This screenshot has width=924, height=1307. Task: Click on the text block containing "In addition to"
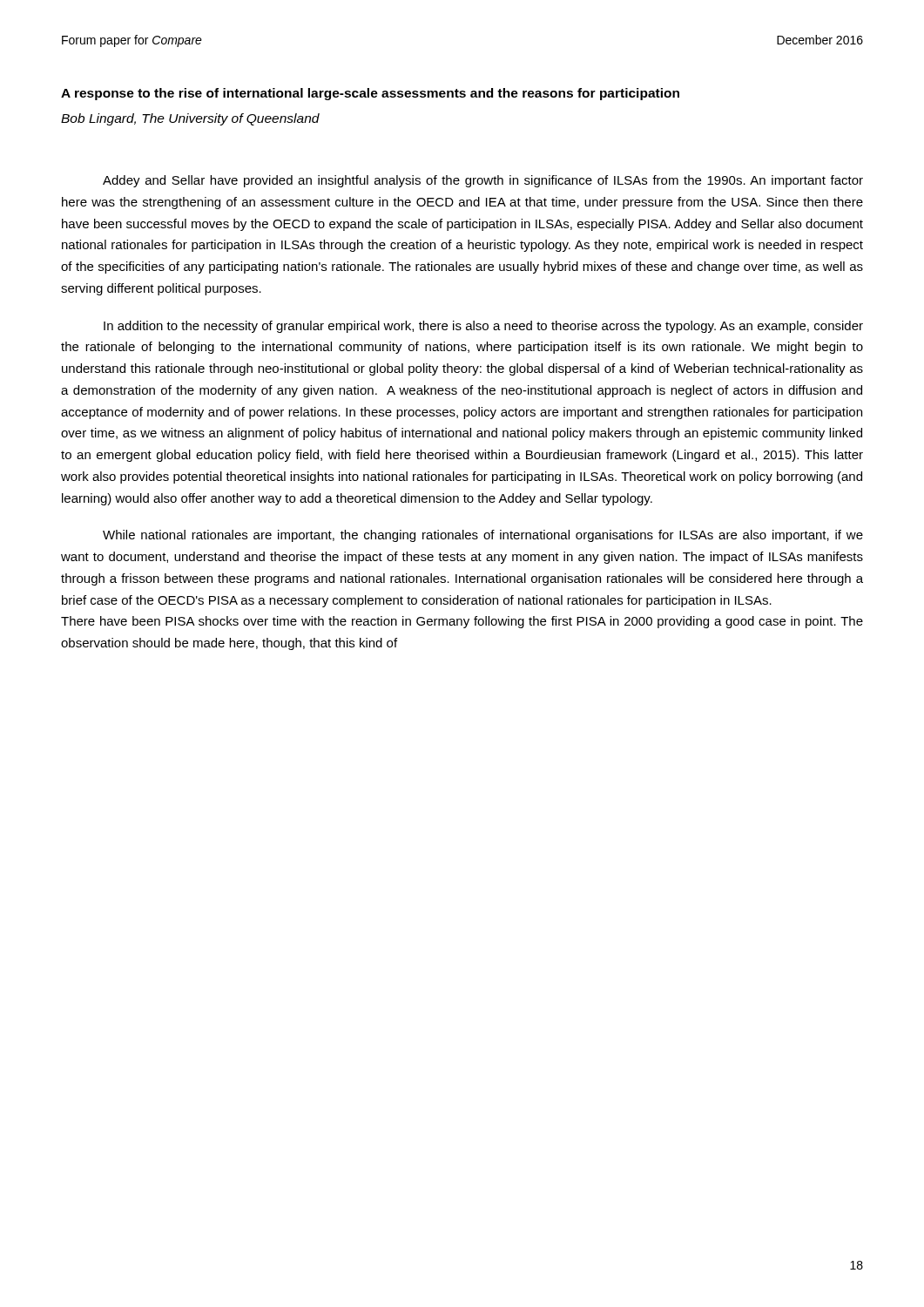pos(462,412)
